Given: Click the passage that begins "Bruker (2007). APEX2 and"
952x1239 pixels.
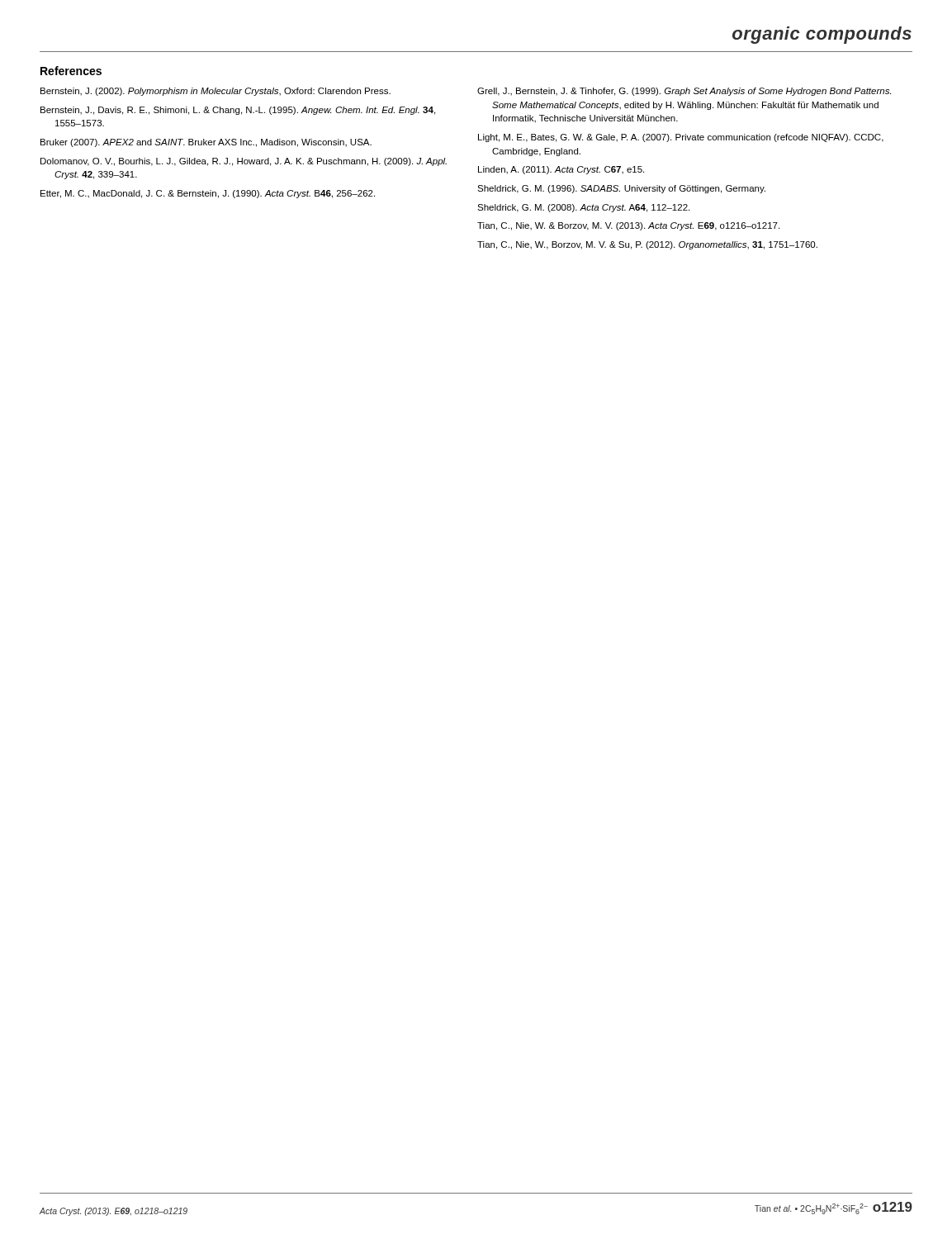Looking at the screenshot, I should [x=206, y=142].
